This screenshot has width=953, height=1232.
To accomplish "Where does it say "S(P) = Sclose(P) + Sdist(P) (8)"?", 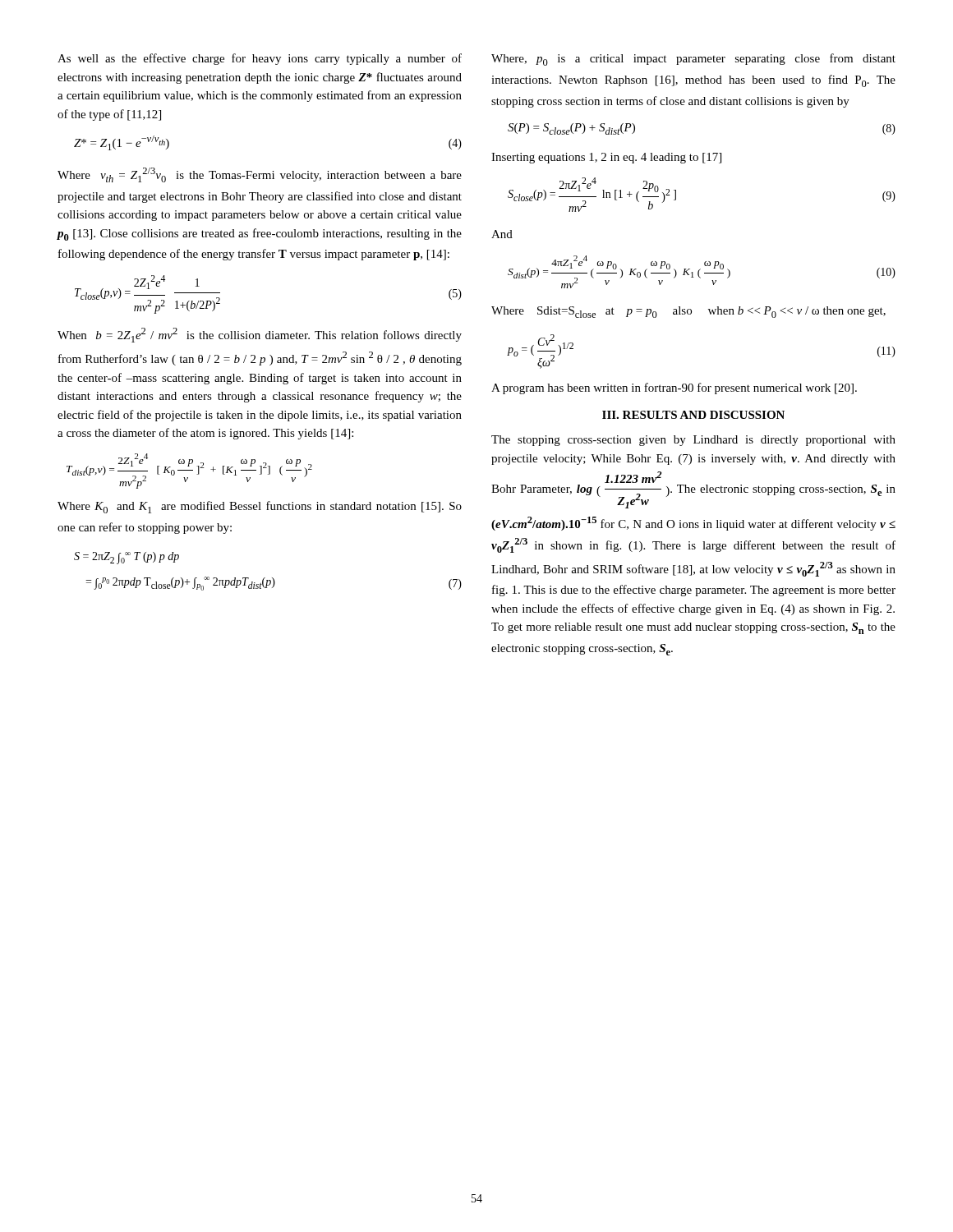I will 580,128.
